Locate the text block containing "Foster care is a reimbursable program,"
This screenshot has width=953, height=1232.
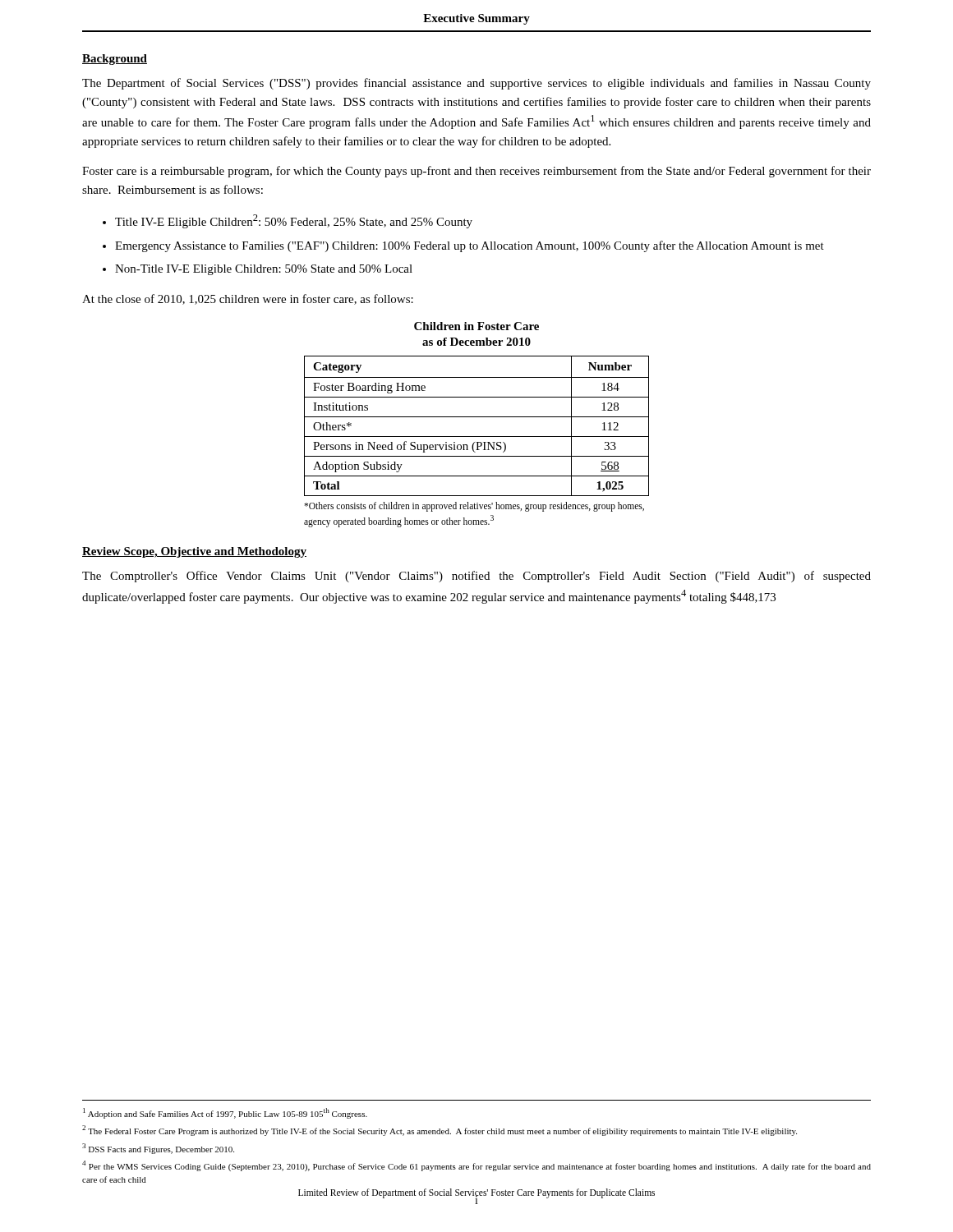click(x=476, y=180)
